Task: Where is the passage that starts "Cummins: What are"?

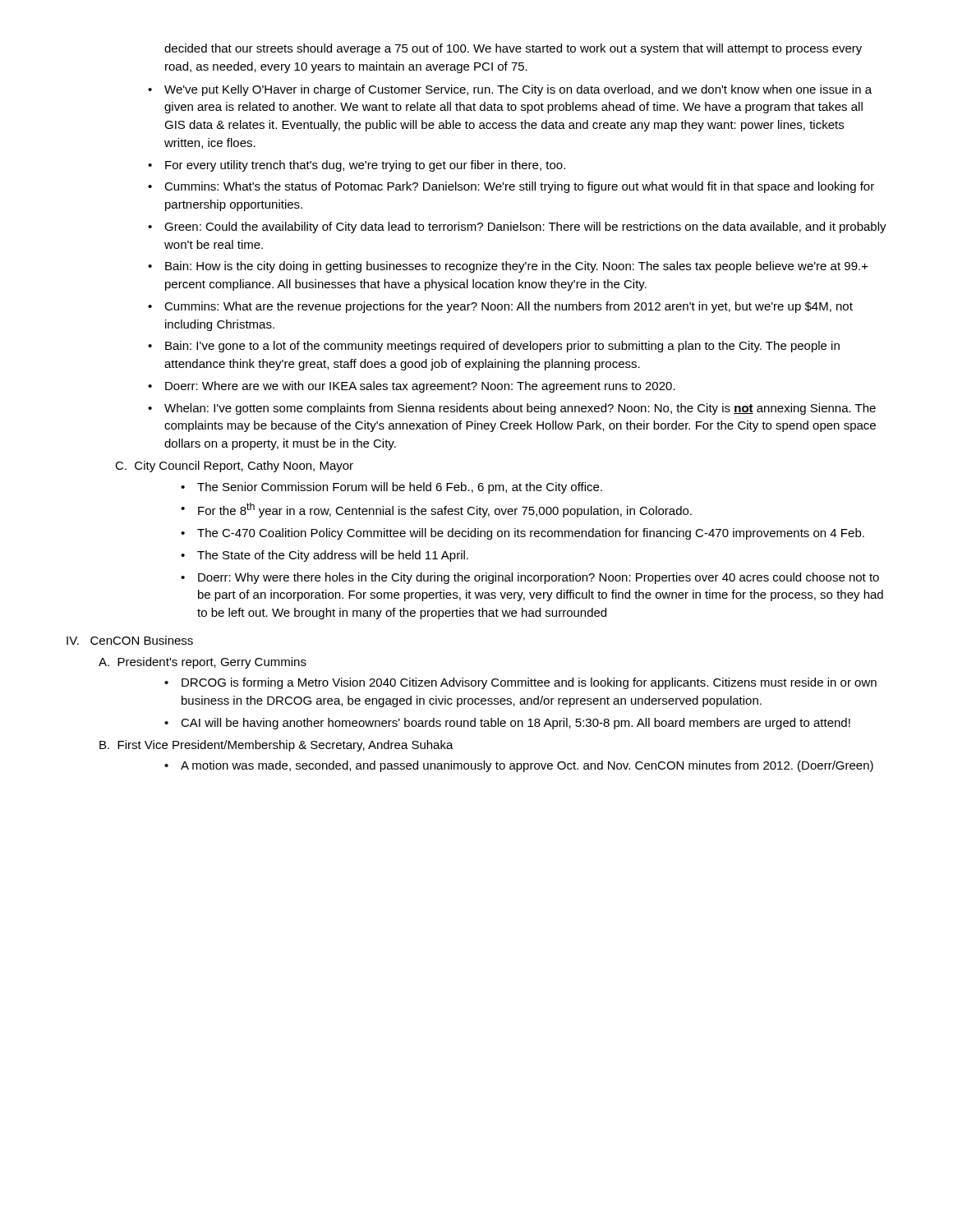Action: point(508,315)
